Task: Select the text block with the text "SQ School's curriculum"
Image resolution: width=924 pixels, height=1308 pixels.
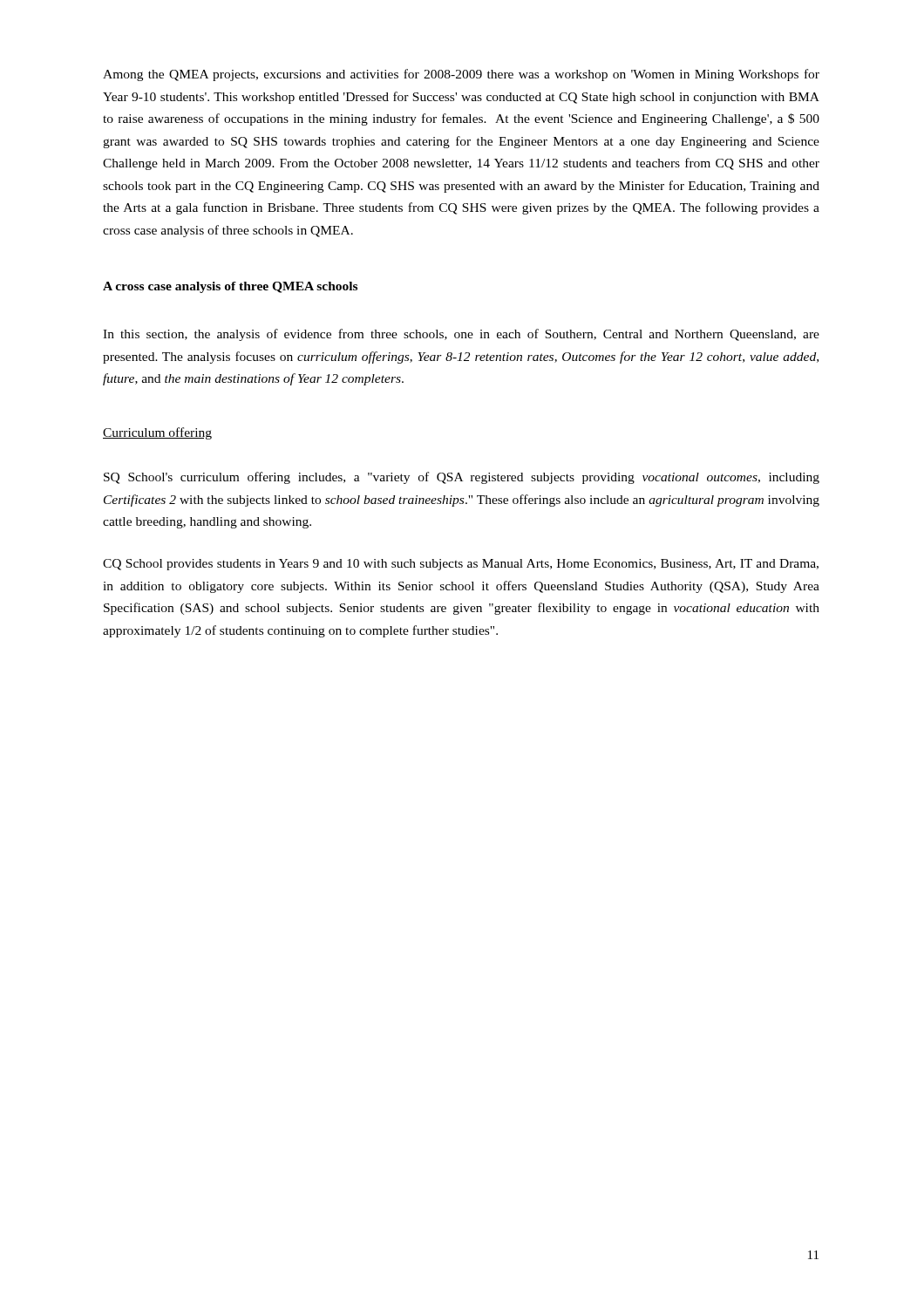Action: pyautogui.click(x=461, y=499)
